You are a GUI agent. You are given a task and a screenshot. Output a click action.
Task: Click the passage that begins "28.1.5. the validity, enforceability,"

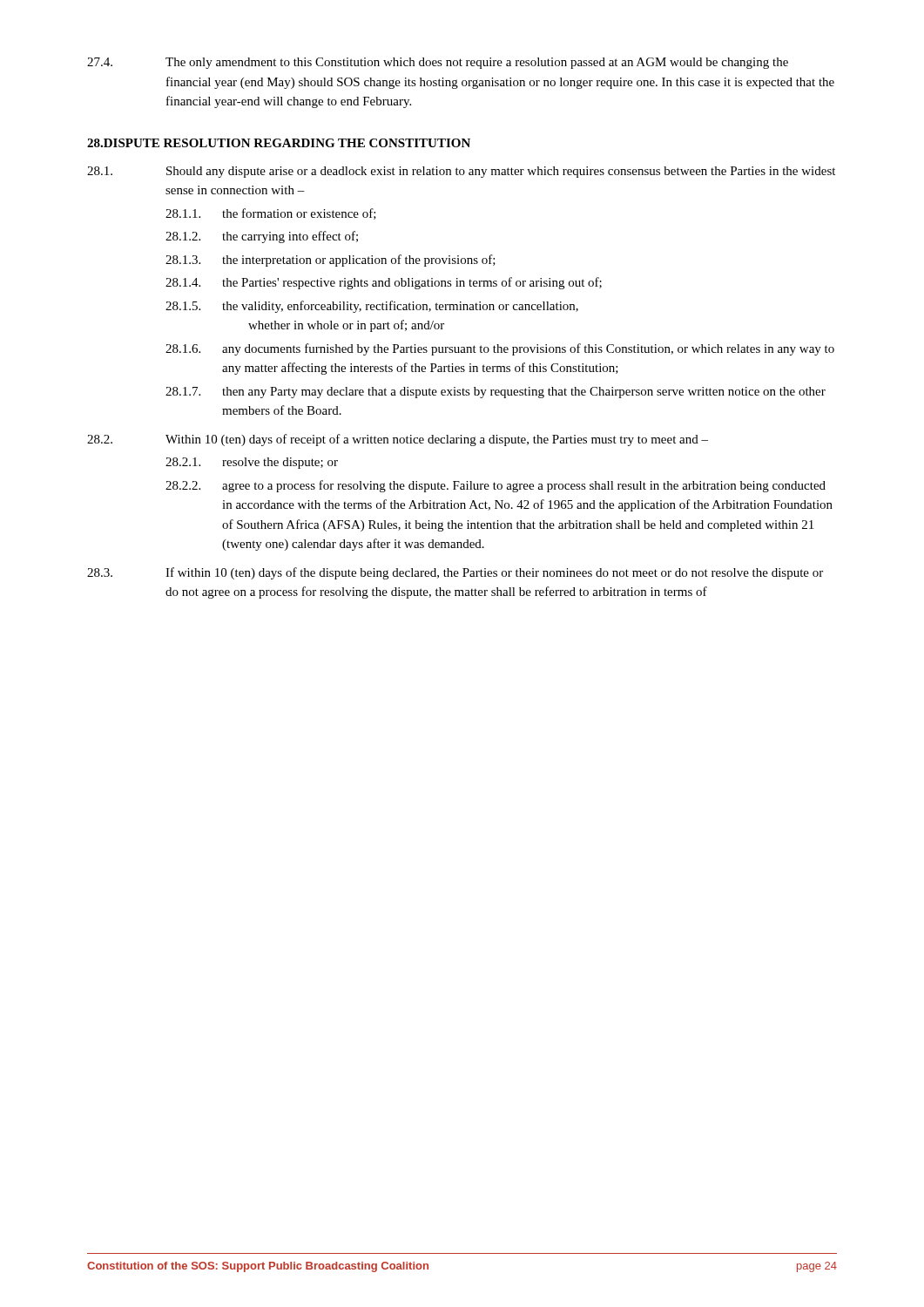pos(372,315)
